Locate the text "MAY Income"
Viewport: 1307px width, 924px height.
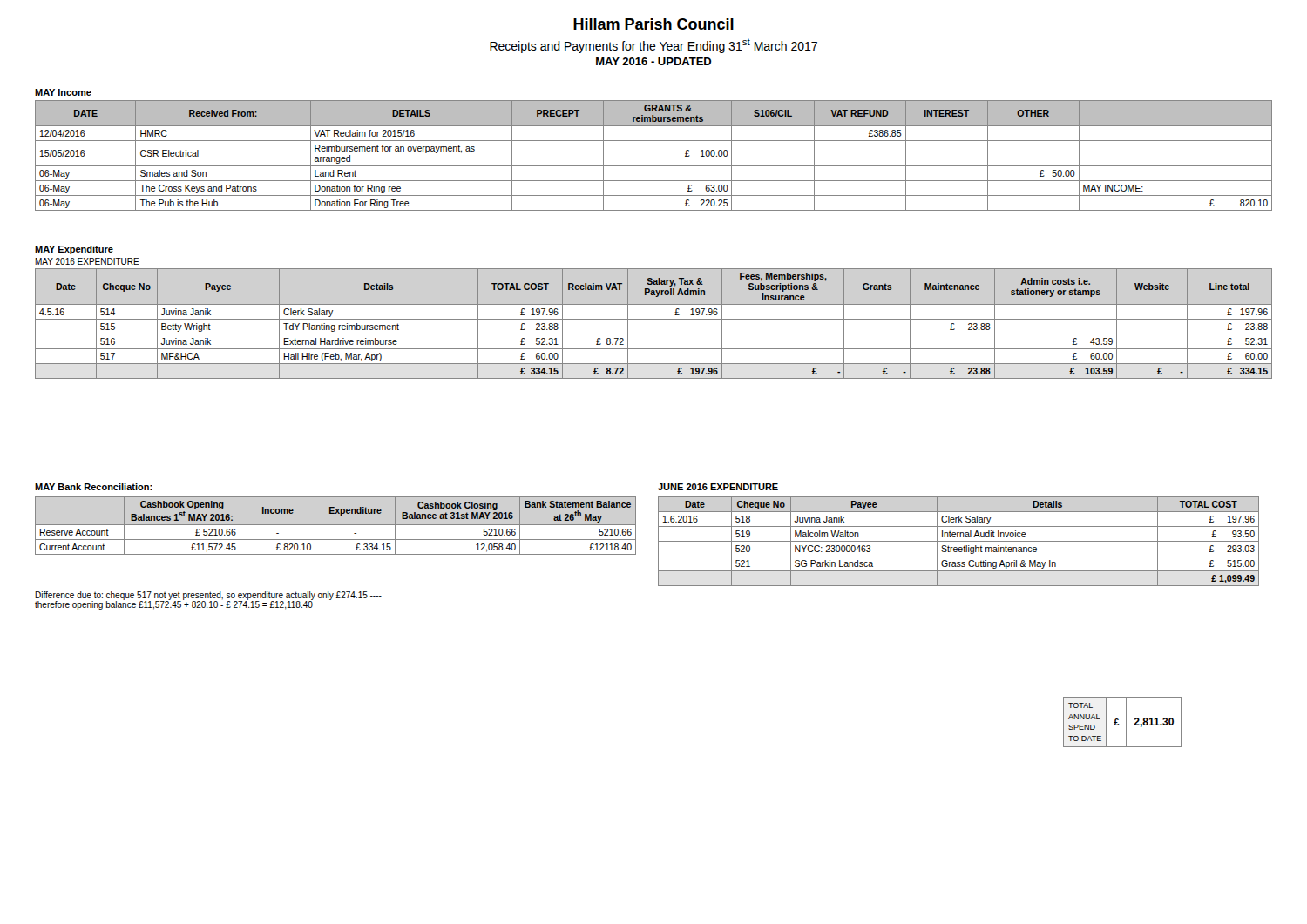pos(63,92)
